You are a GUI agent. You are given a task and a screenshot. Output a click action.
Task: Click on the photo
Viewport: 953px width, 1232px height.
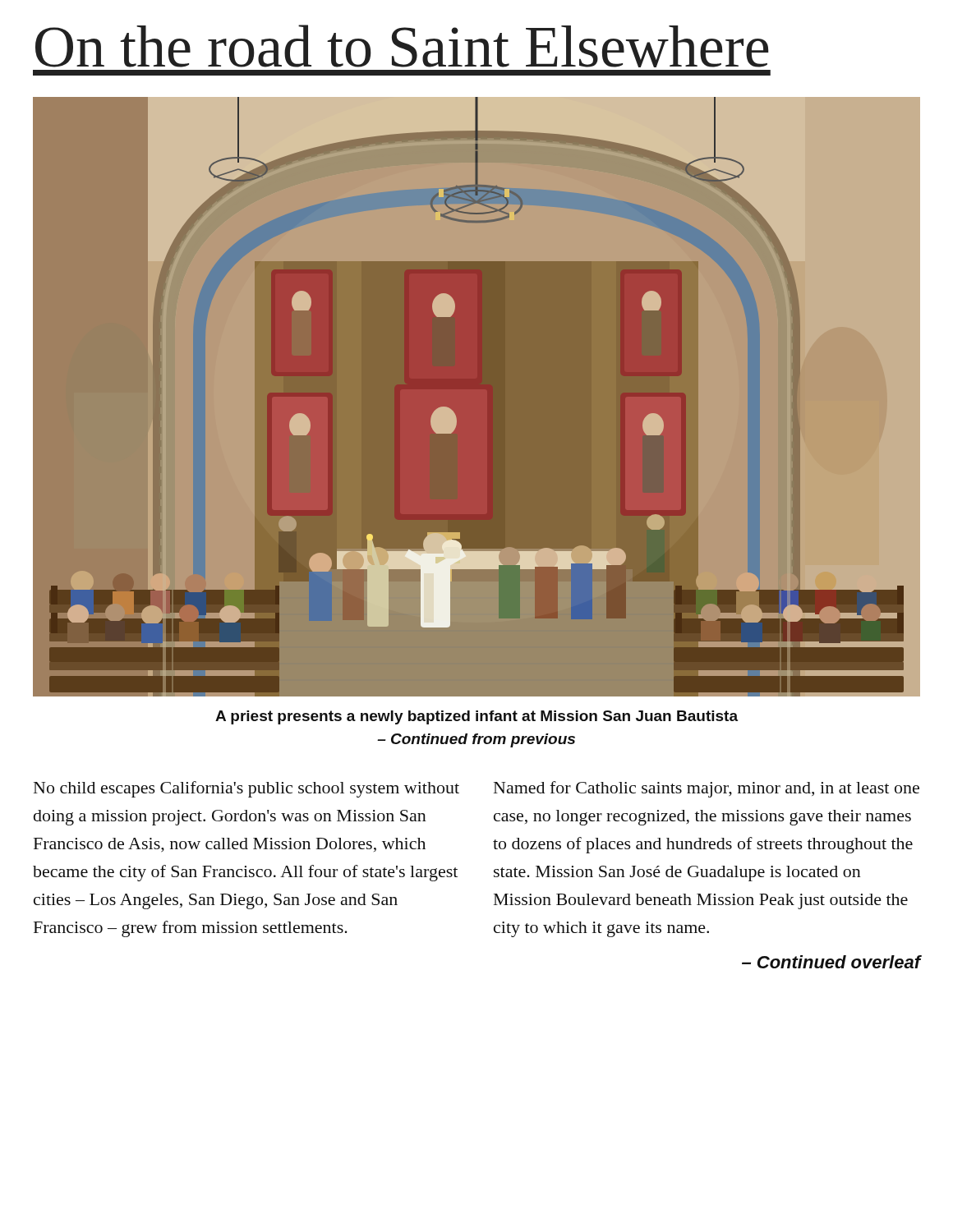476,397
